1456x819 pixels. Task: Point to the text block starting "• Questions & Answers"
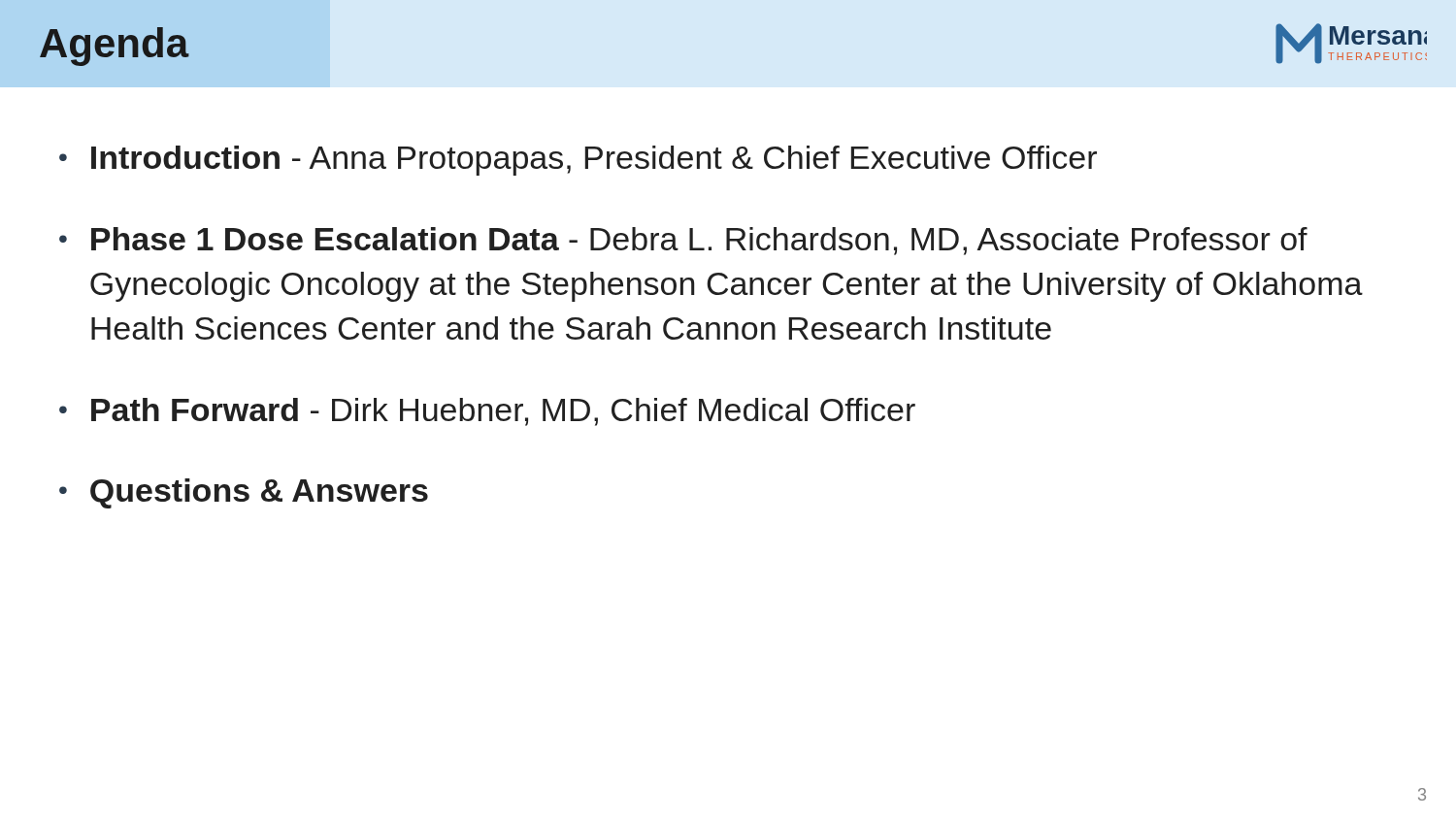[244, 491]
